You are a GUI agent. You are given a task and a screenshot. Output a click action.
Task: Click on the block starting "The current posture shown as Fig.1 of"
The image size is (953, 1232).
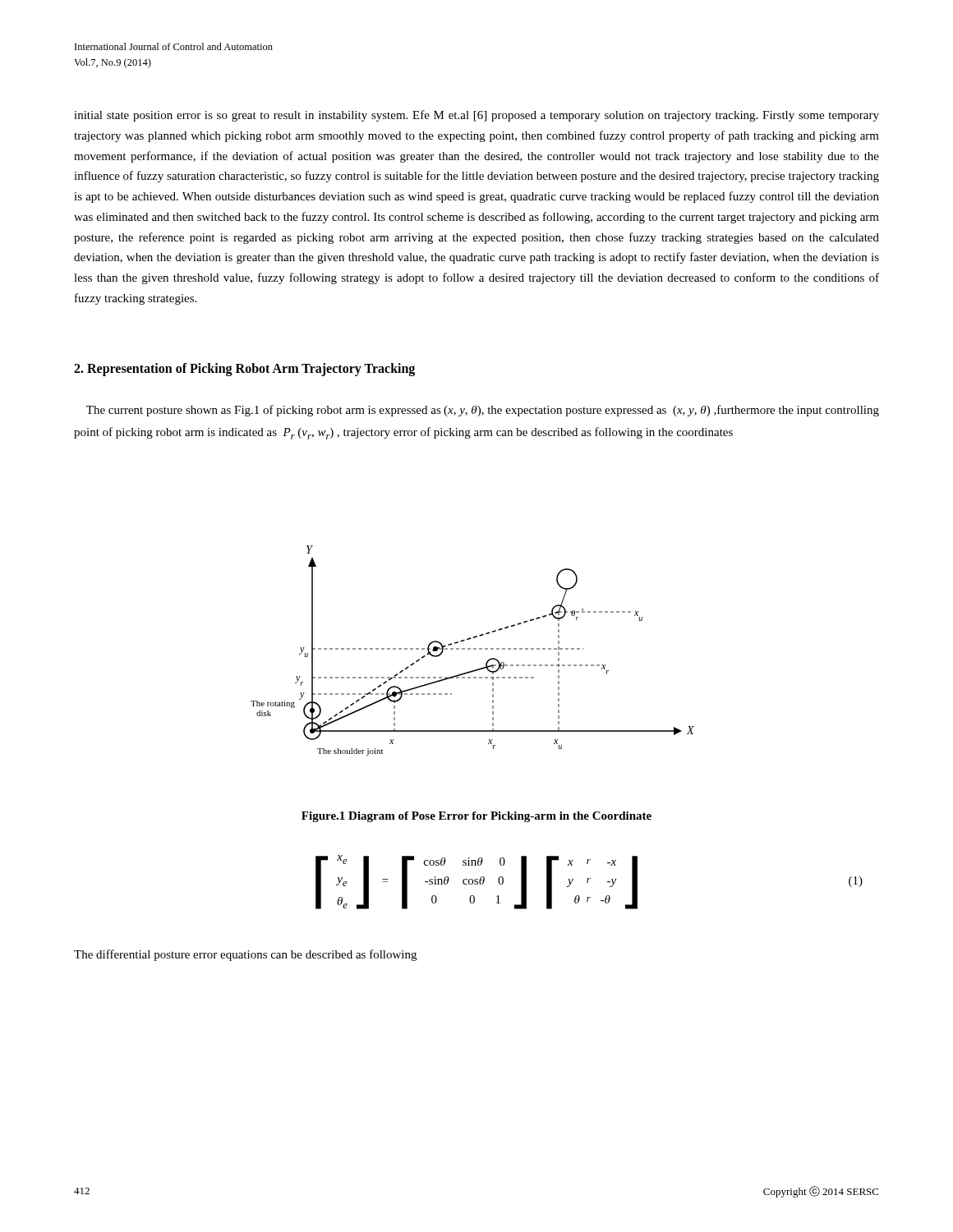point(476,423)
